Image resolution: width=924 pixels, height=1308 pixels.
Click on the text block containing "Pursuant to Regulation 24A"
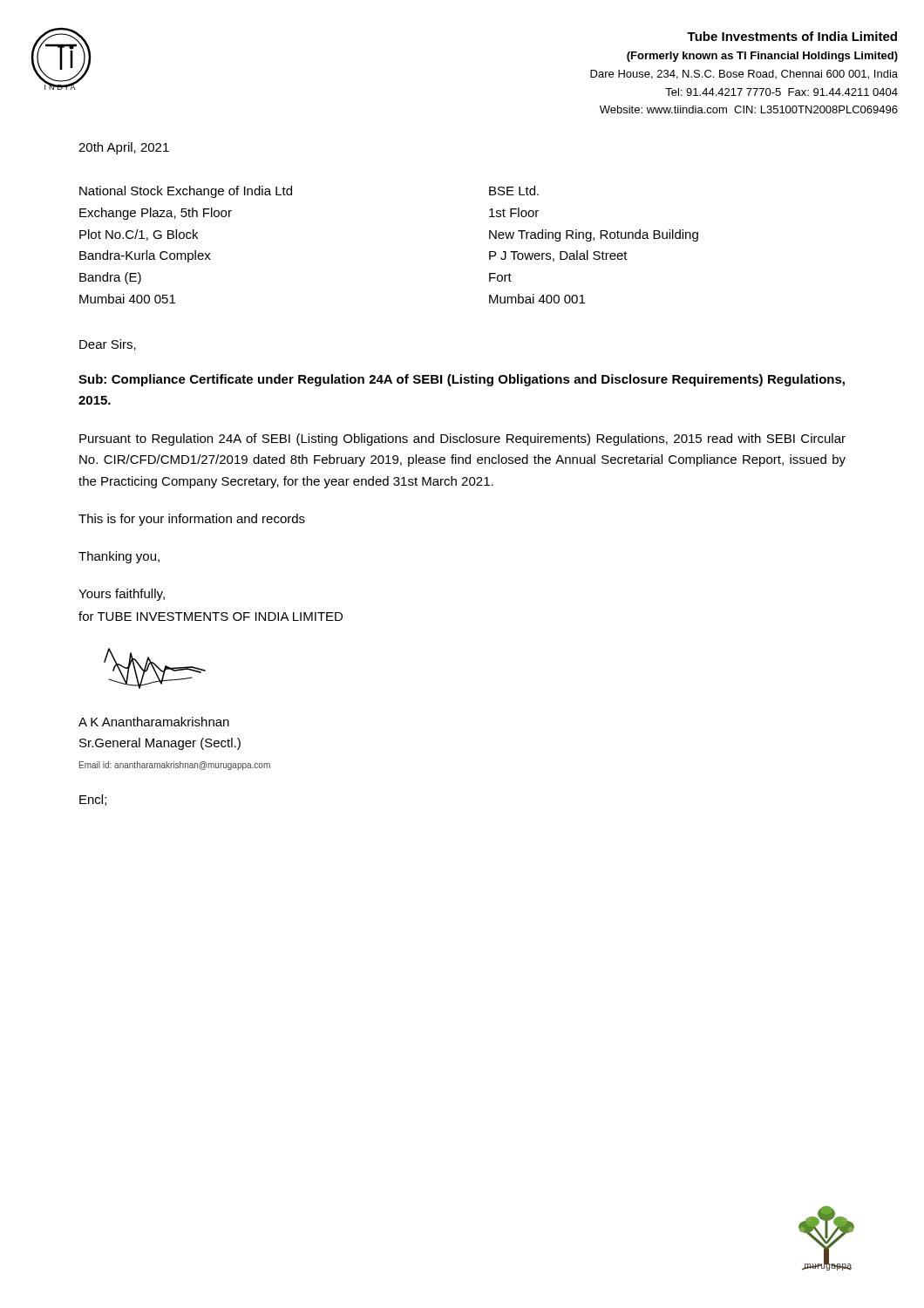click(462, 459)
